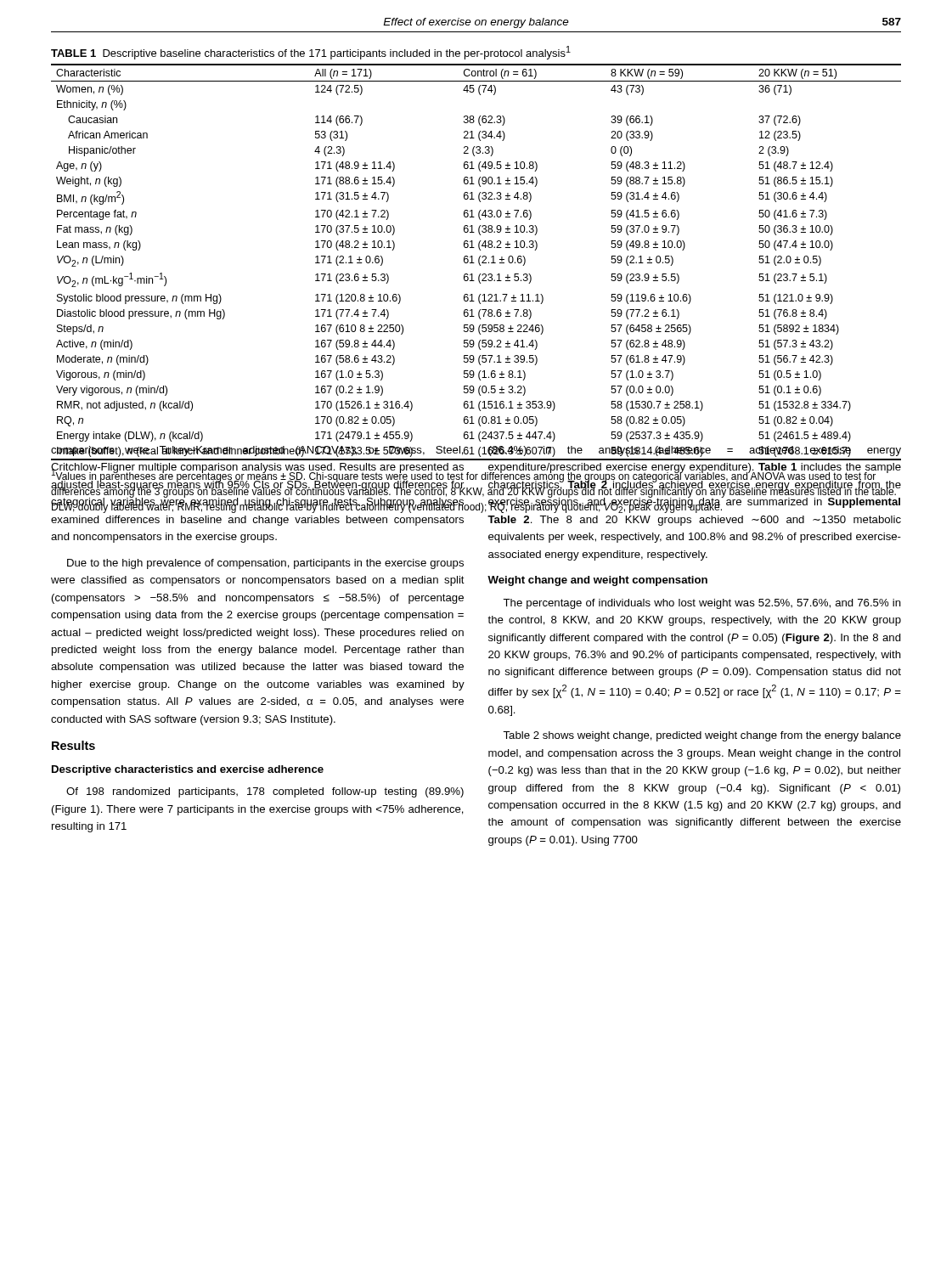This screenshot has height=1274, width=952.
Task: Find the text starting "Of 198 randomized participants, 178 completed follow-up testing"
Action: (x=258, y=809)
